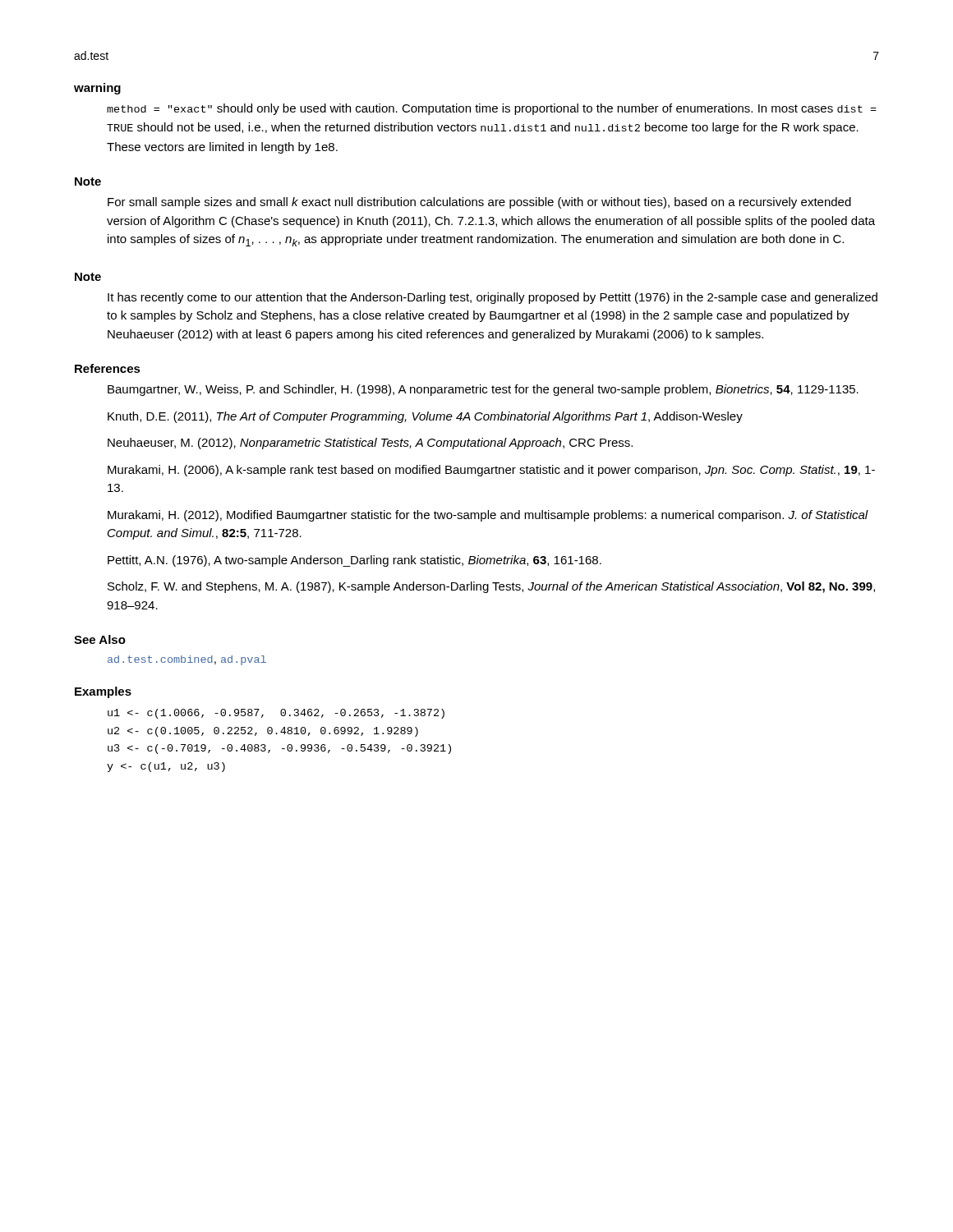This screenshot has width=953, height=1232.
Task: Point to the region starting "Pettitt, A.N. (1976),"
Action: pos(354,560)
